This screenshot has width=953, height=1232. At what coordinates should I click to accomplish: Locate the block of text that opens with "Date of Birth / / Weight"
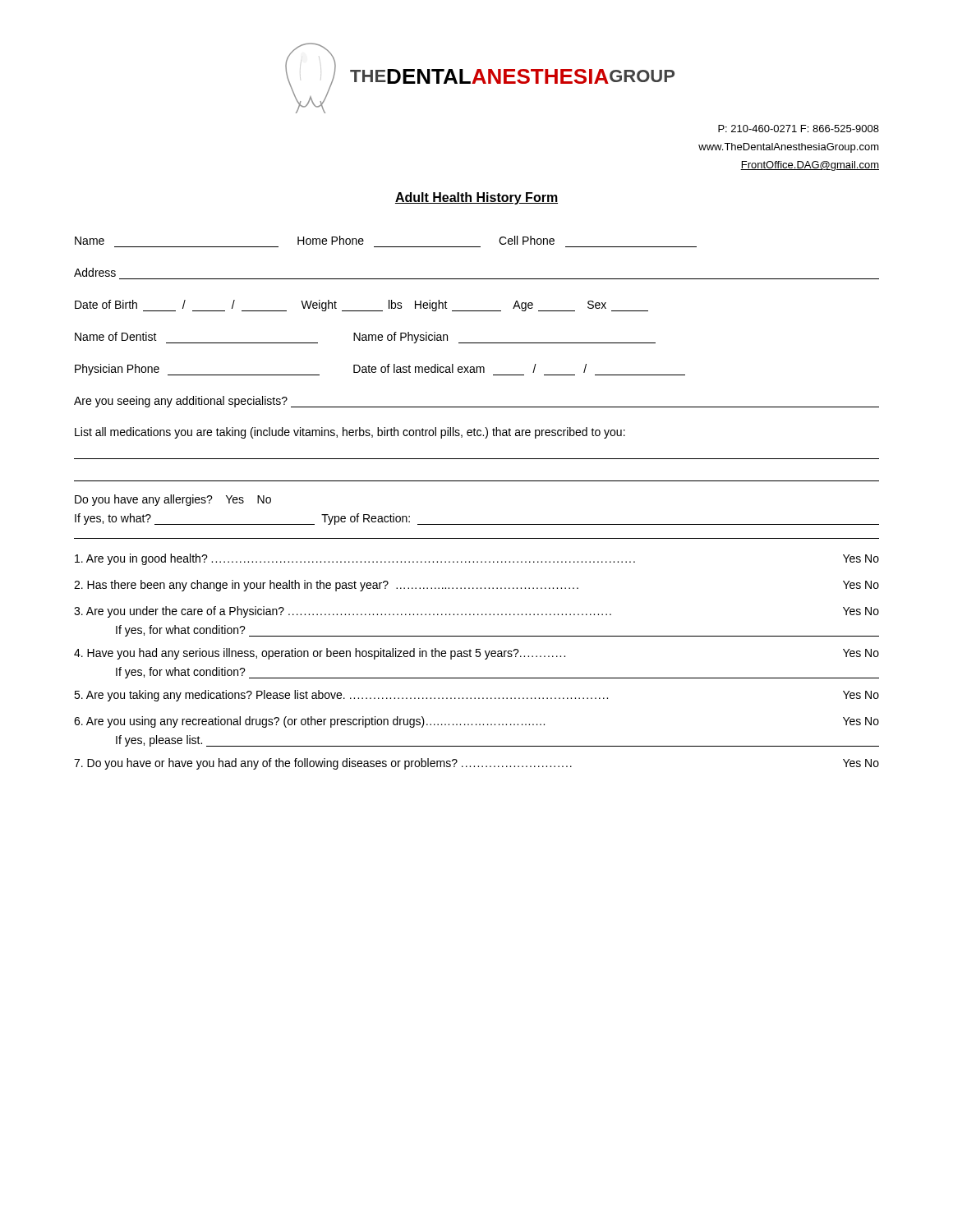(361, 304)
